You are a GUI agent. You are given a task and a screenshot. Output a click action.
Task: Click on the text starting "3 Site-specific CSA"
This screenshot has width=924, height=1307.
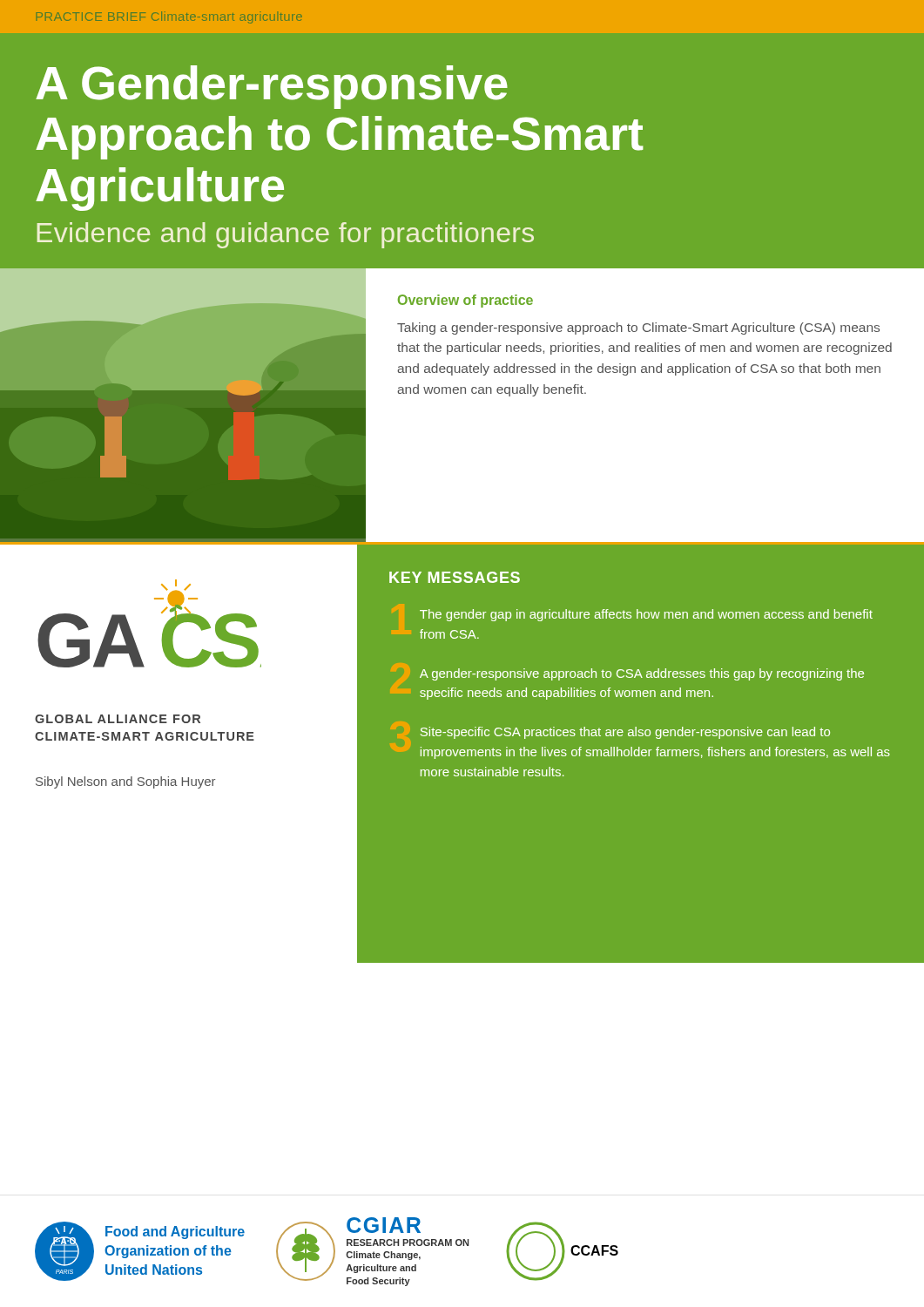point(641,752)
